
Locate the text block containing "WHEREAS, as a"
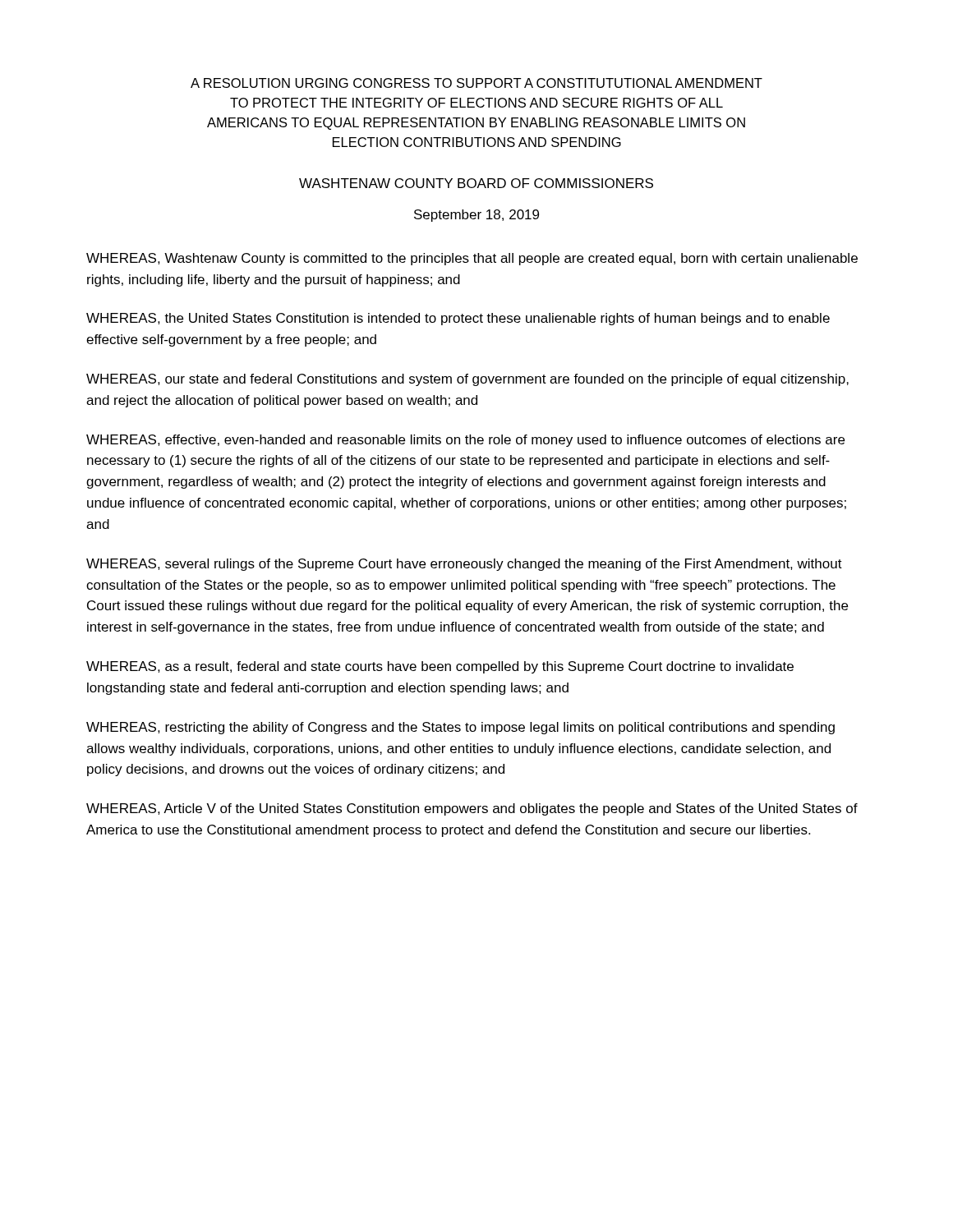[x=440, y=677]
